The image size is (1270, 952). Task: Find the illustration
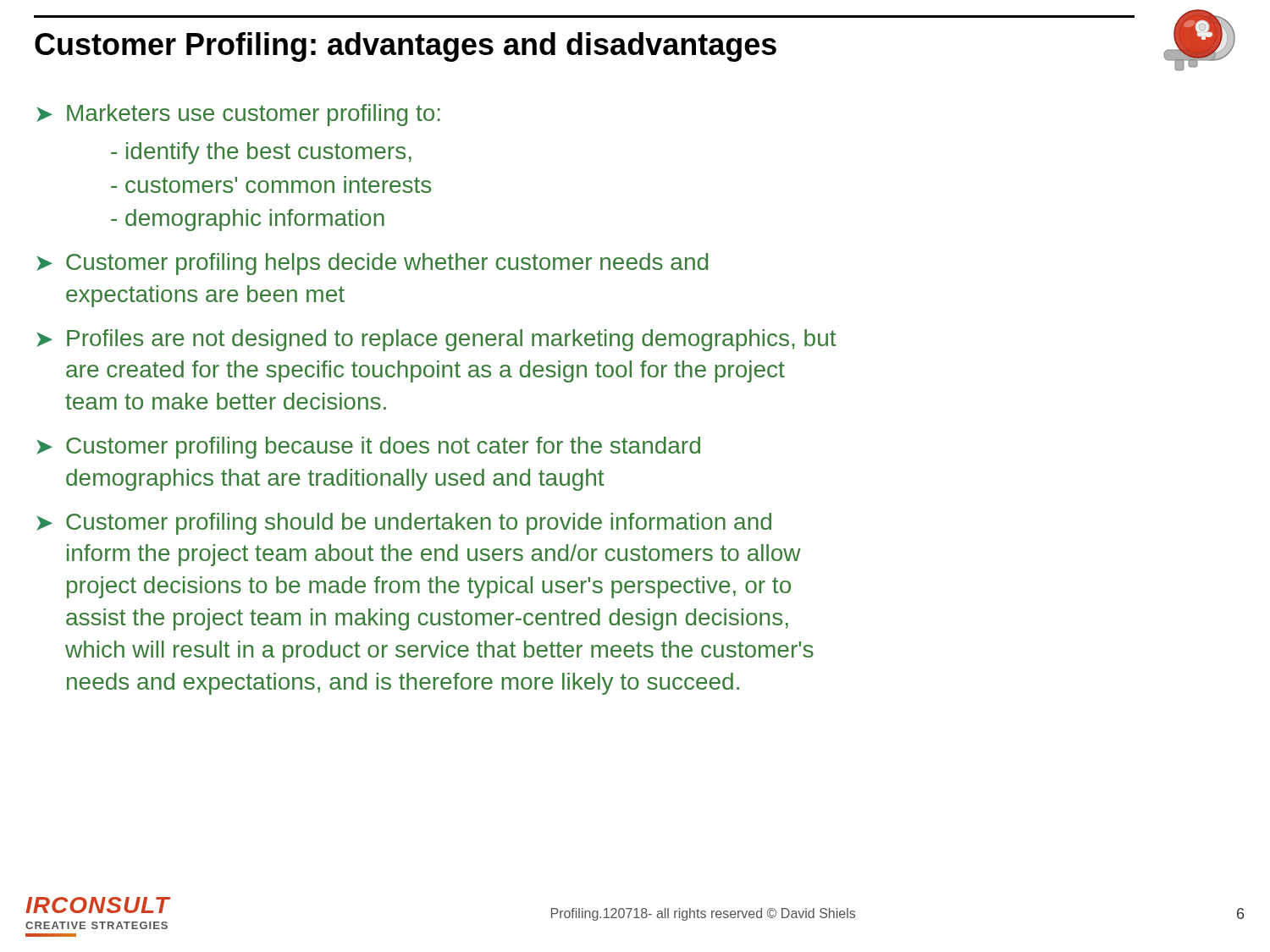coord(1198,55)
